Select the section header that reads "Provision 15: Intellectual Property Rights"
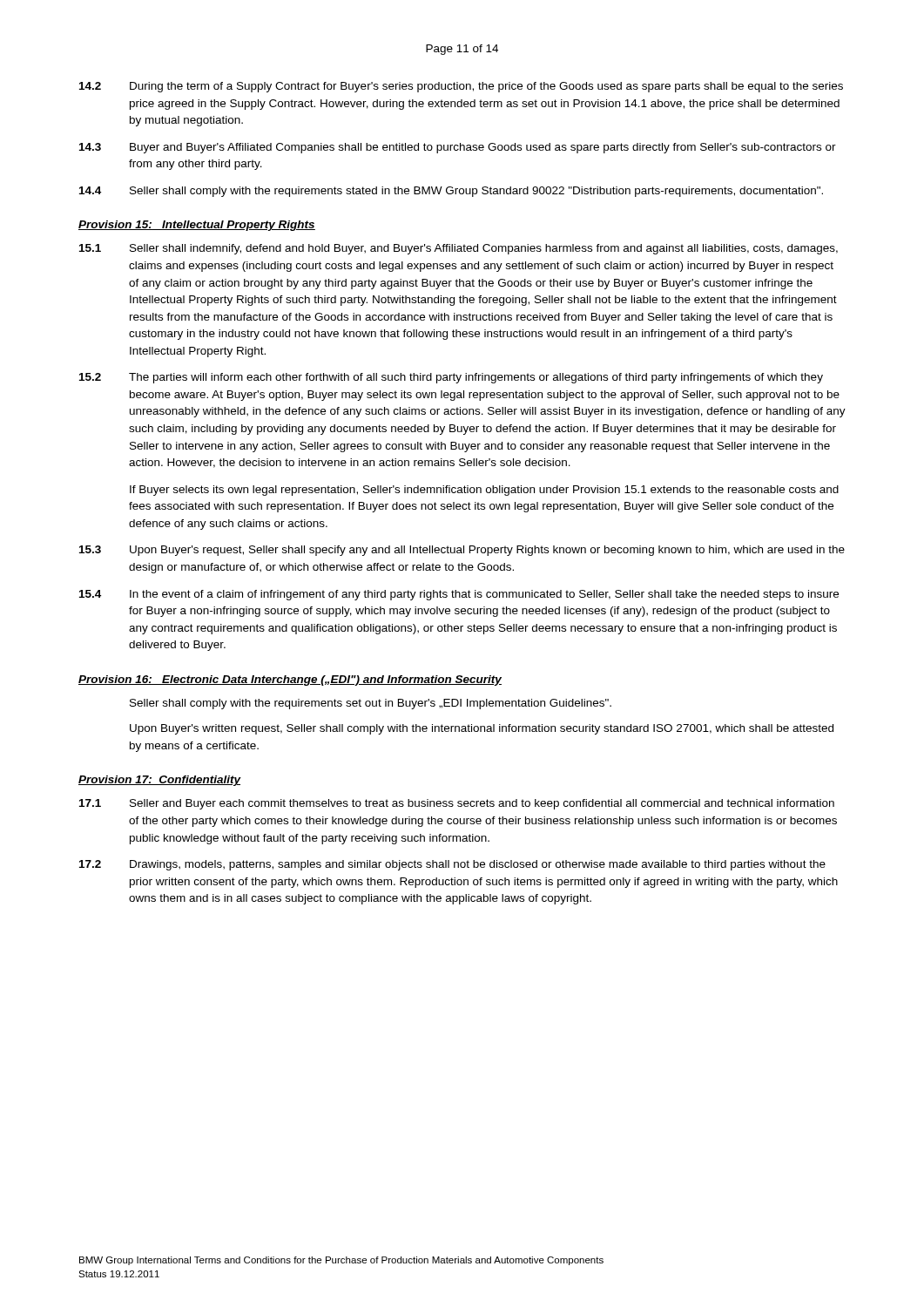Screen dimensions: 1307x924 197,225
